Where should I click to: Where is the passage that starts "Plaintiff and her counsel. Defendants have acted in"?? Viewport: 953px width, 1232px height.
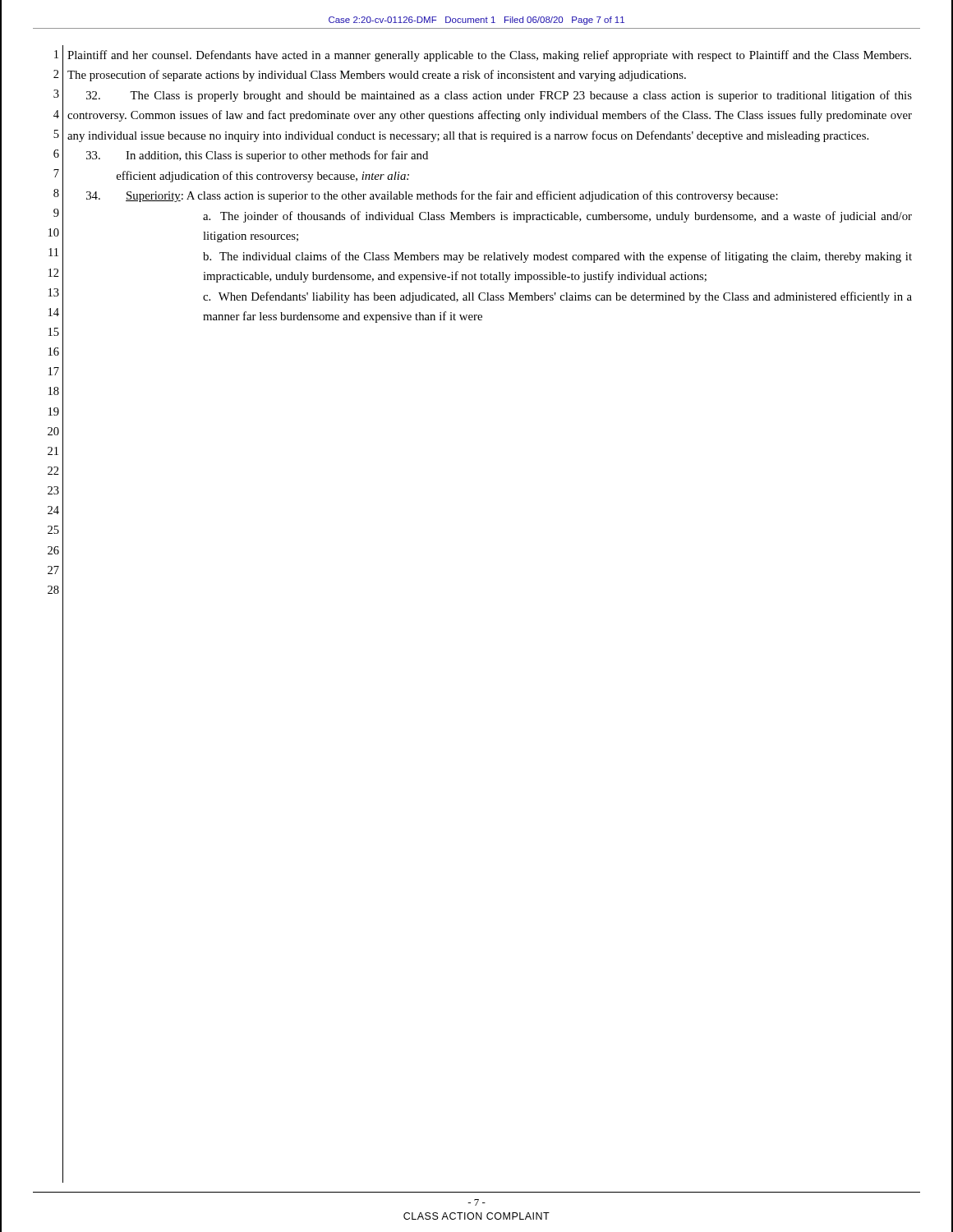(490, 65)
